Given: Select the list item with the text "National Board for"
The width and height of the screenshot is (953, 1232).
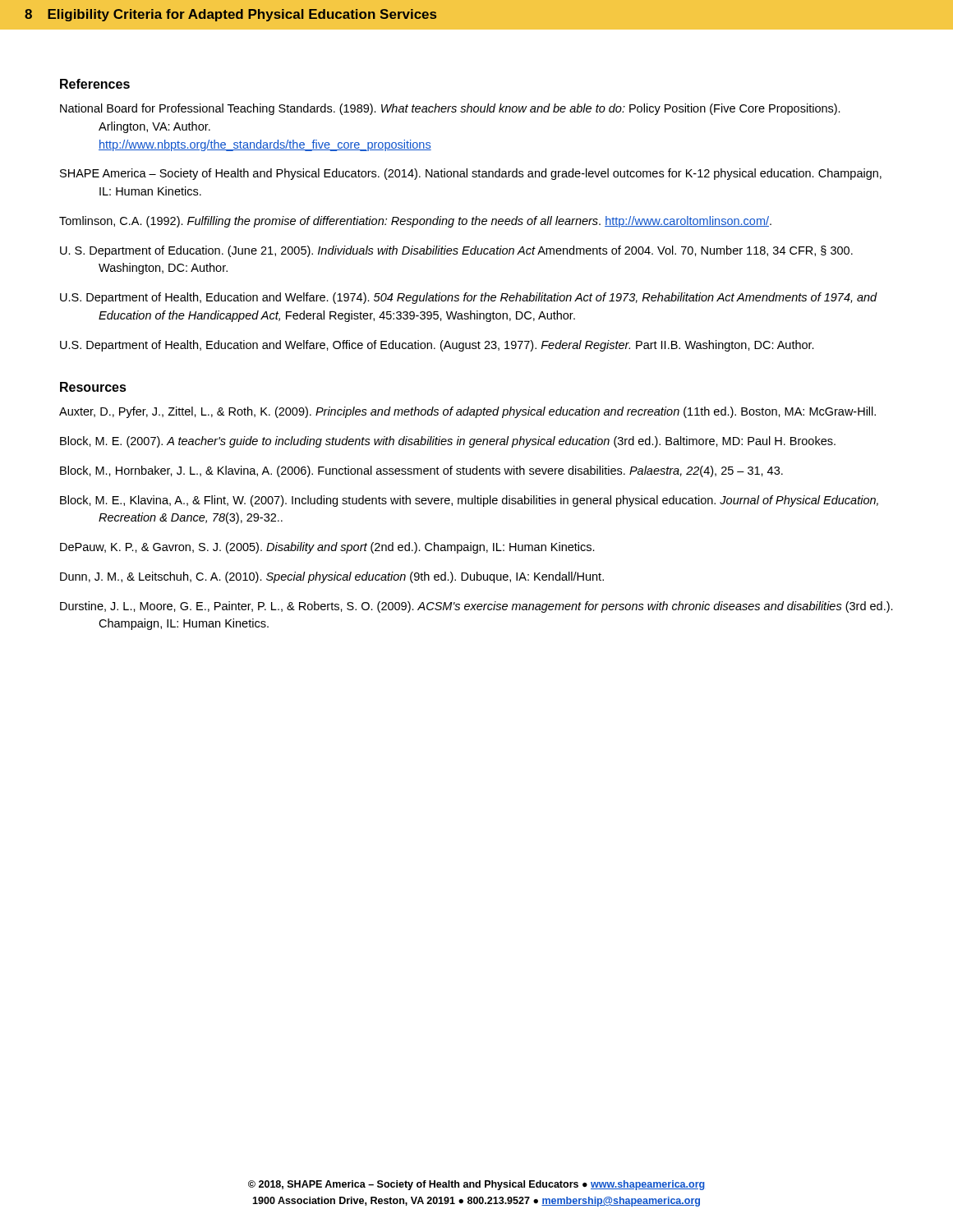Looking at the screenshot, I should 450,109.
